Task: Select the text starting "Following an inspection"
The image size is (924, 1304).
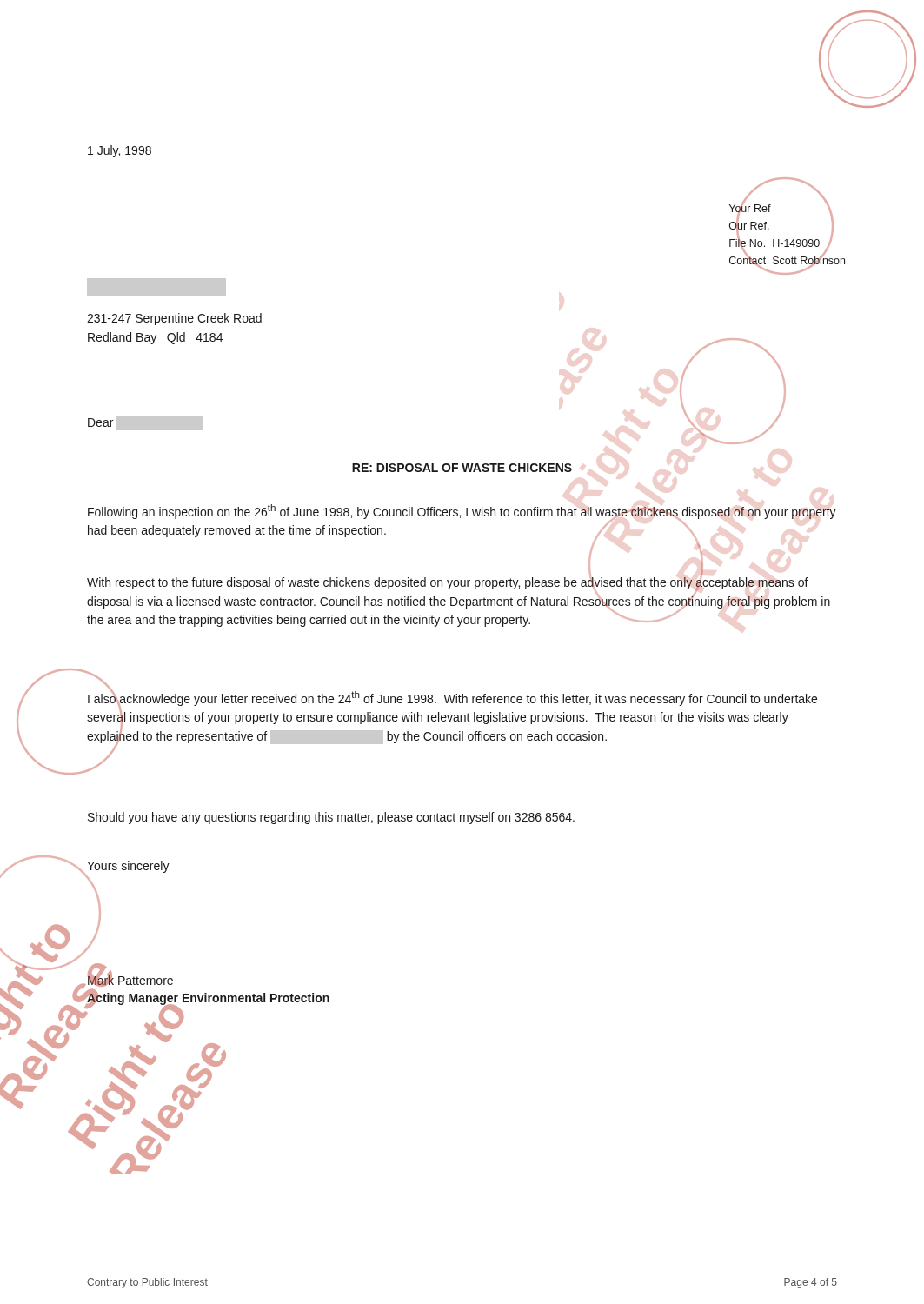Action: (461, 520)
